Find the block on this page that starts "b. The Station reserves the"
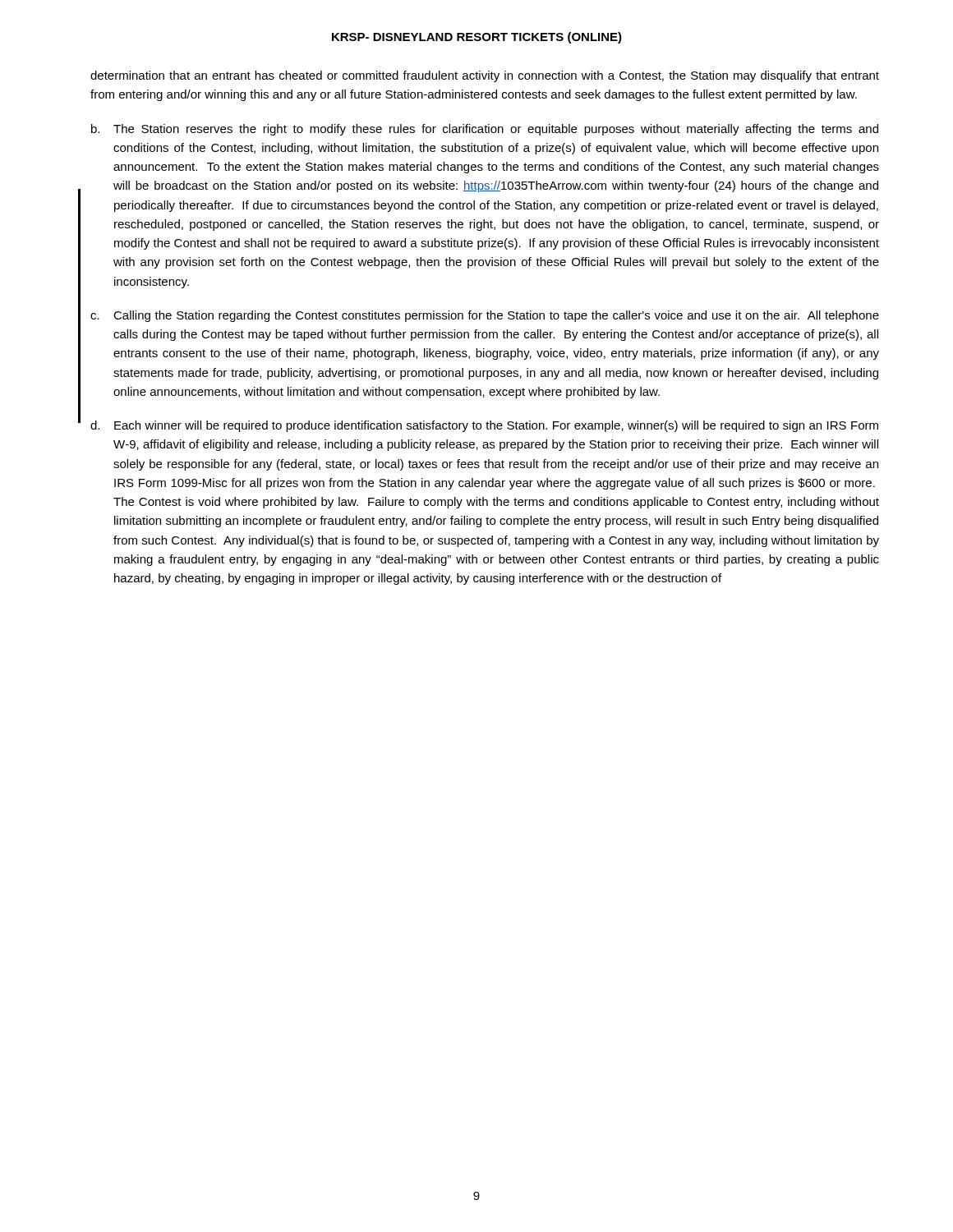The width and height of the screenshot is (953, 1232). tap(485, 205)
